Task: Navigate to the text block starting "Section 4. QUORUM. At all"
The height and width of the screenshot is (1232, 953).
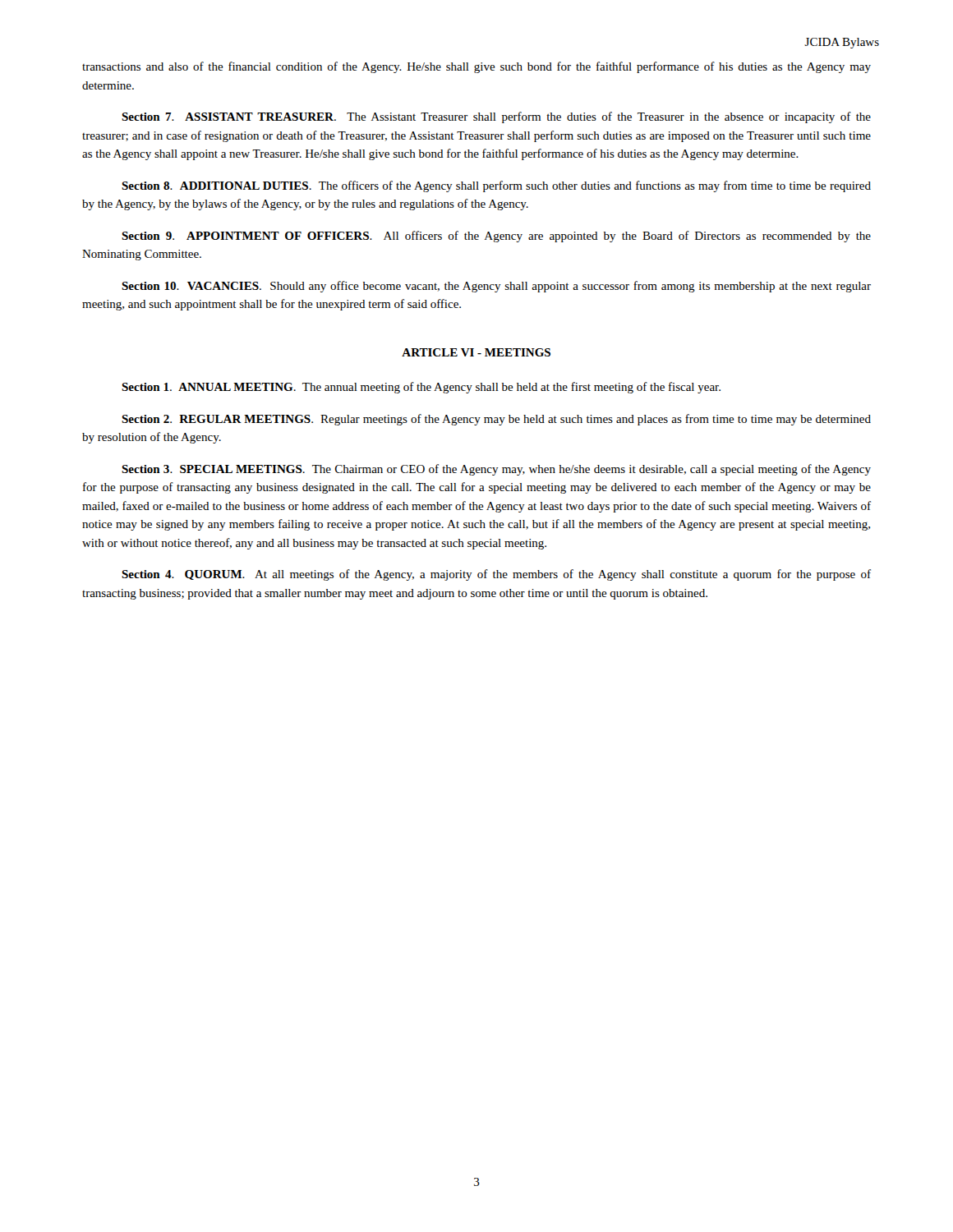Action: click(x=476, y=583)
